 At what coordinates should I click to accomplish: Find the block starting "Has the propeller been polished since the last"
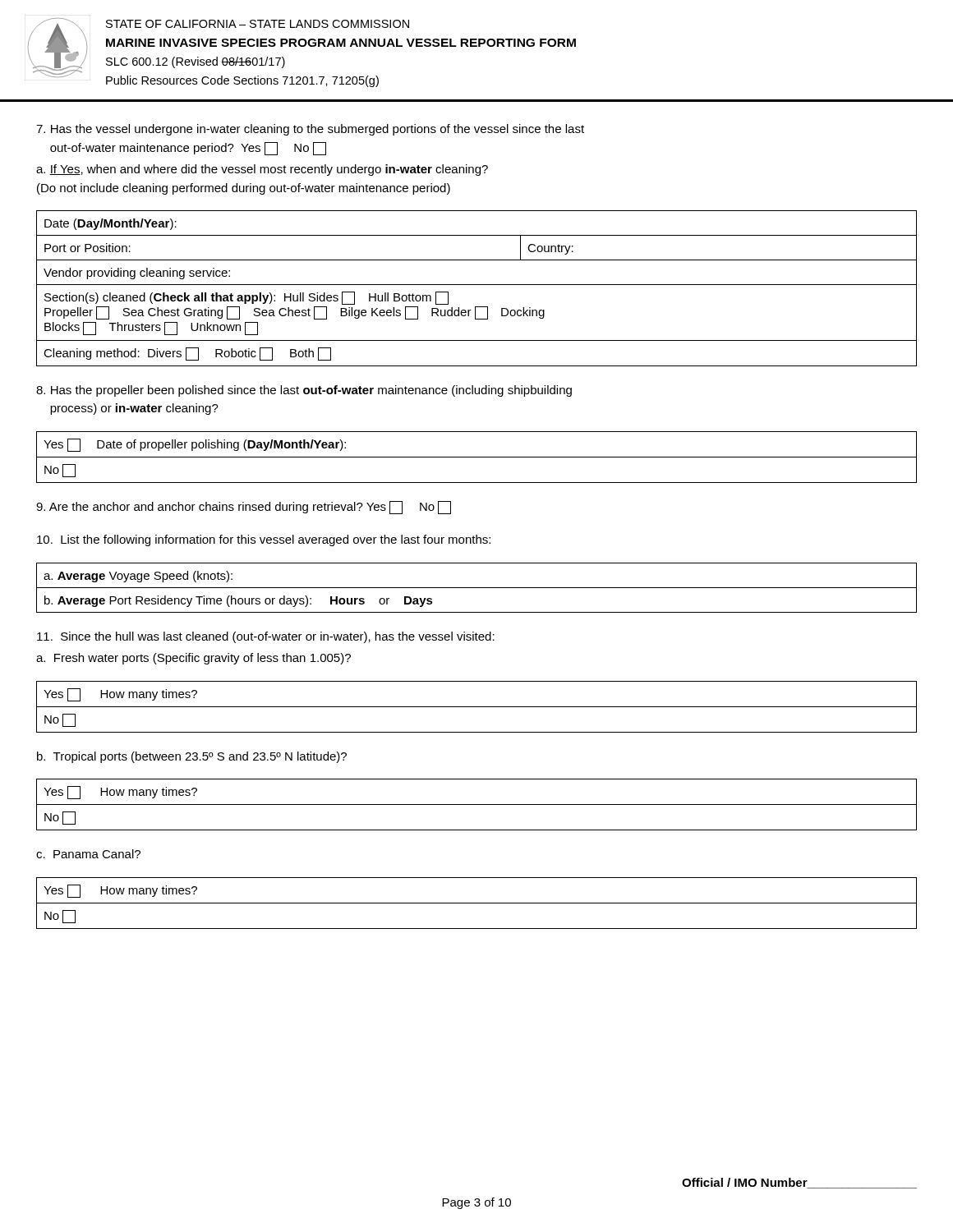point(476,399)
